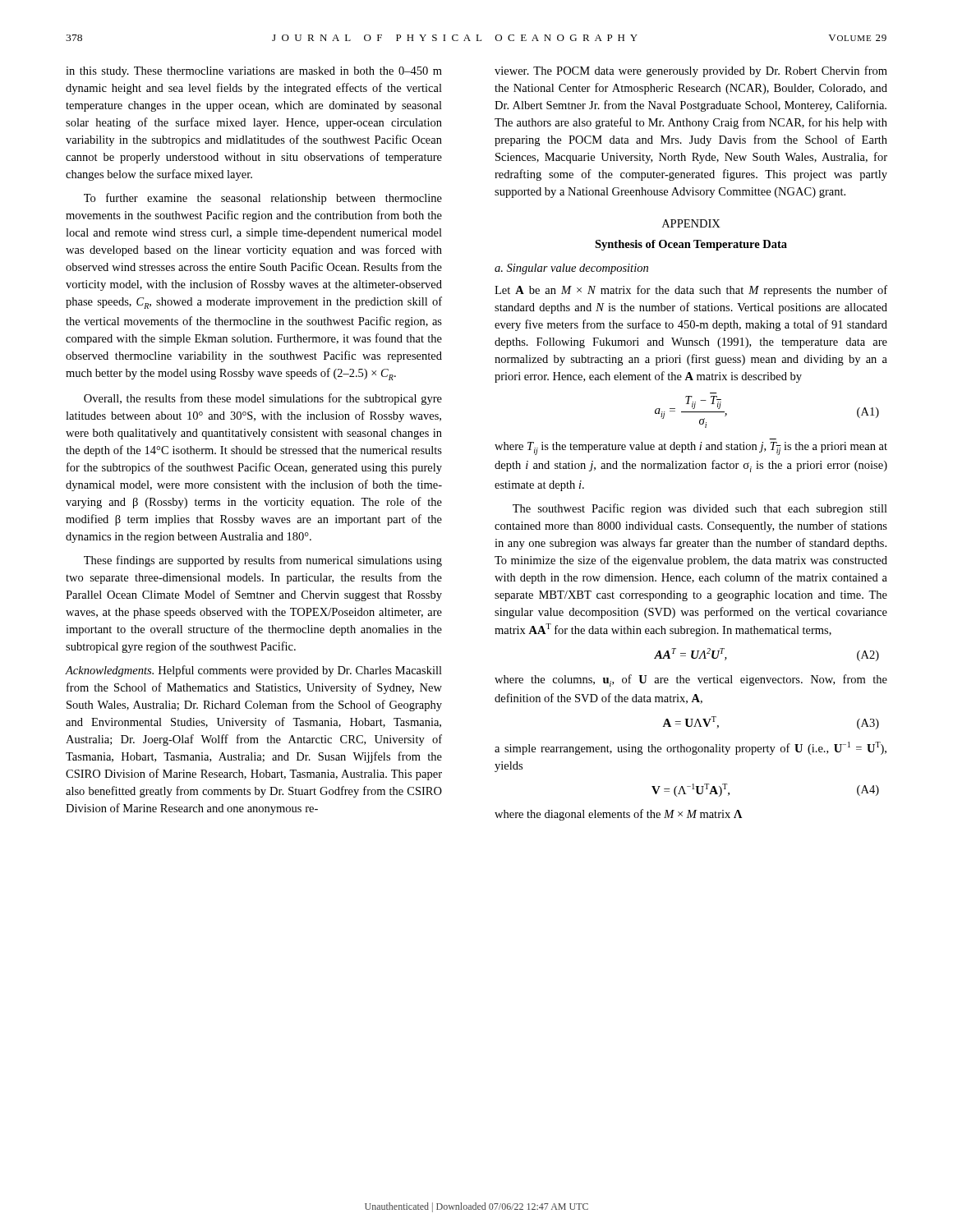Find the block starting "To further examine"

point(254,287)
